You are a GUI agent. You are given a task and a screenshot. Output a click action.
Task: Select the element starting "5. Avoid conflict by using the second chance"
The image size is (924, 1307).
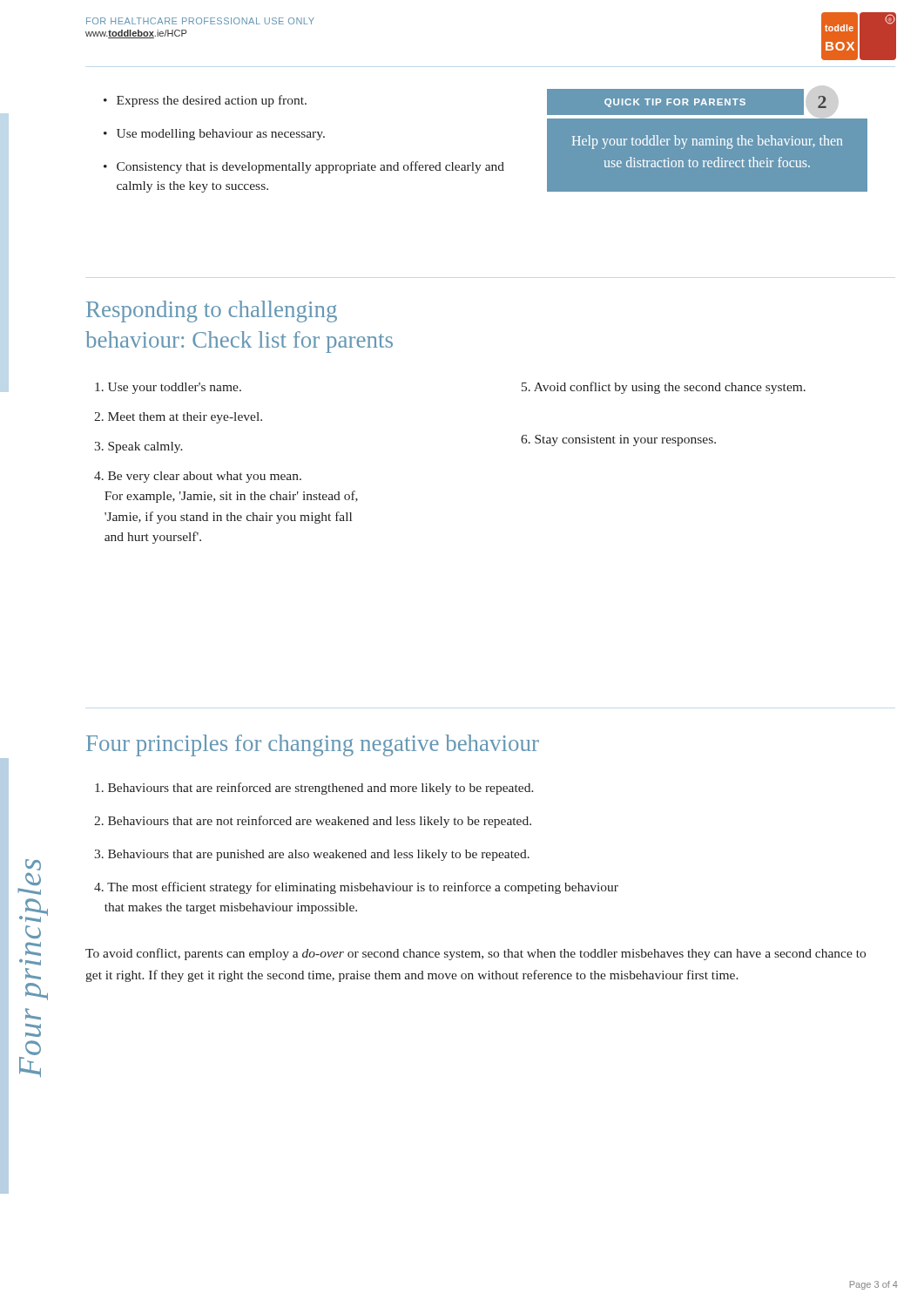tap(663, 386)
